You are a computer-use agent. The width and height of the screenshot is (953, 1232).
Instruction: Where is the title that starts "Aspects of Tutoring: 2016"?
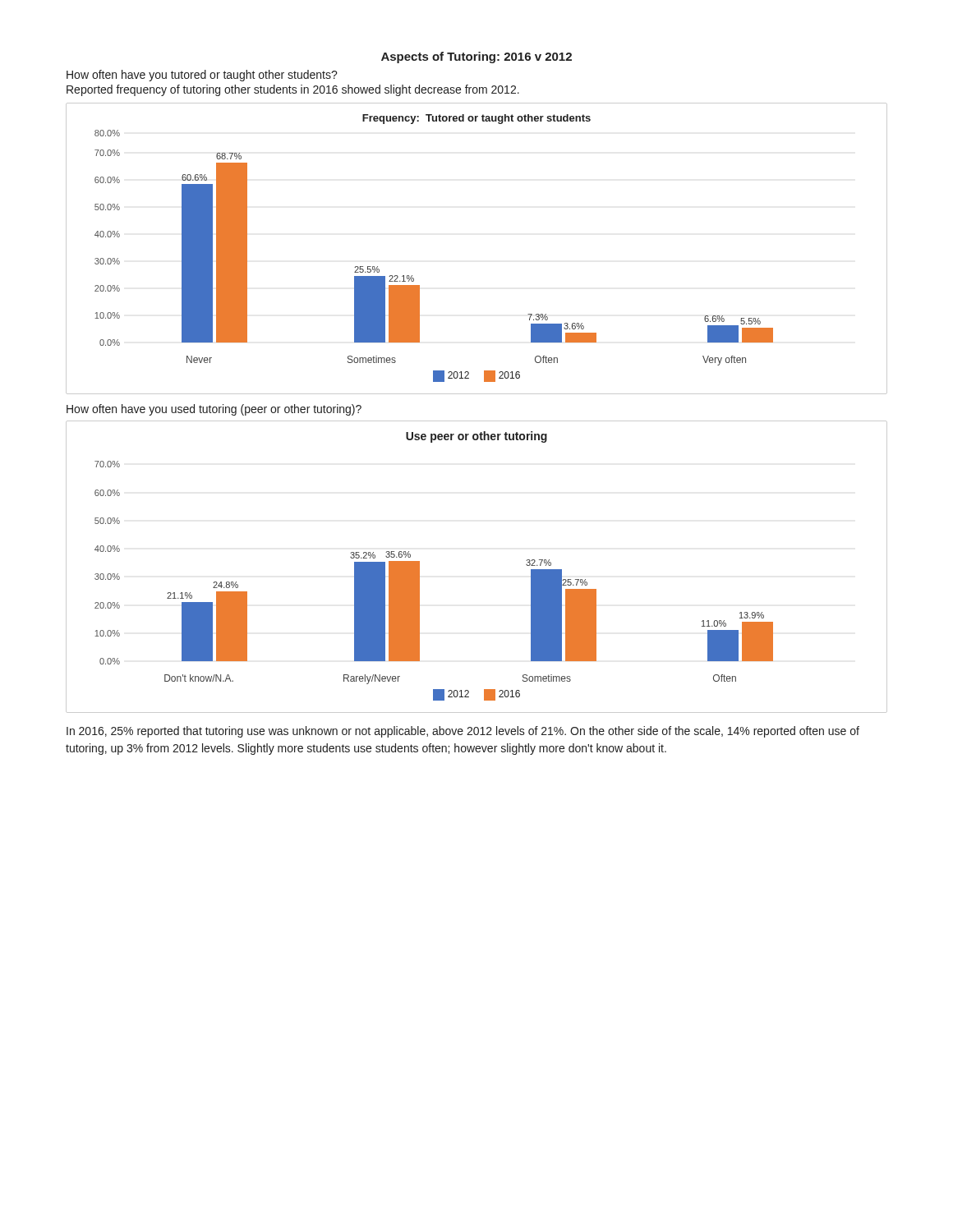click(x=476, y=56)
